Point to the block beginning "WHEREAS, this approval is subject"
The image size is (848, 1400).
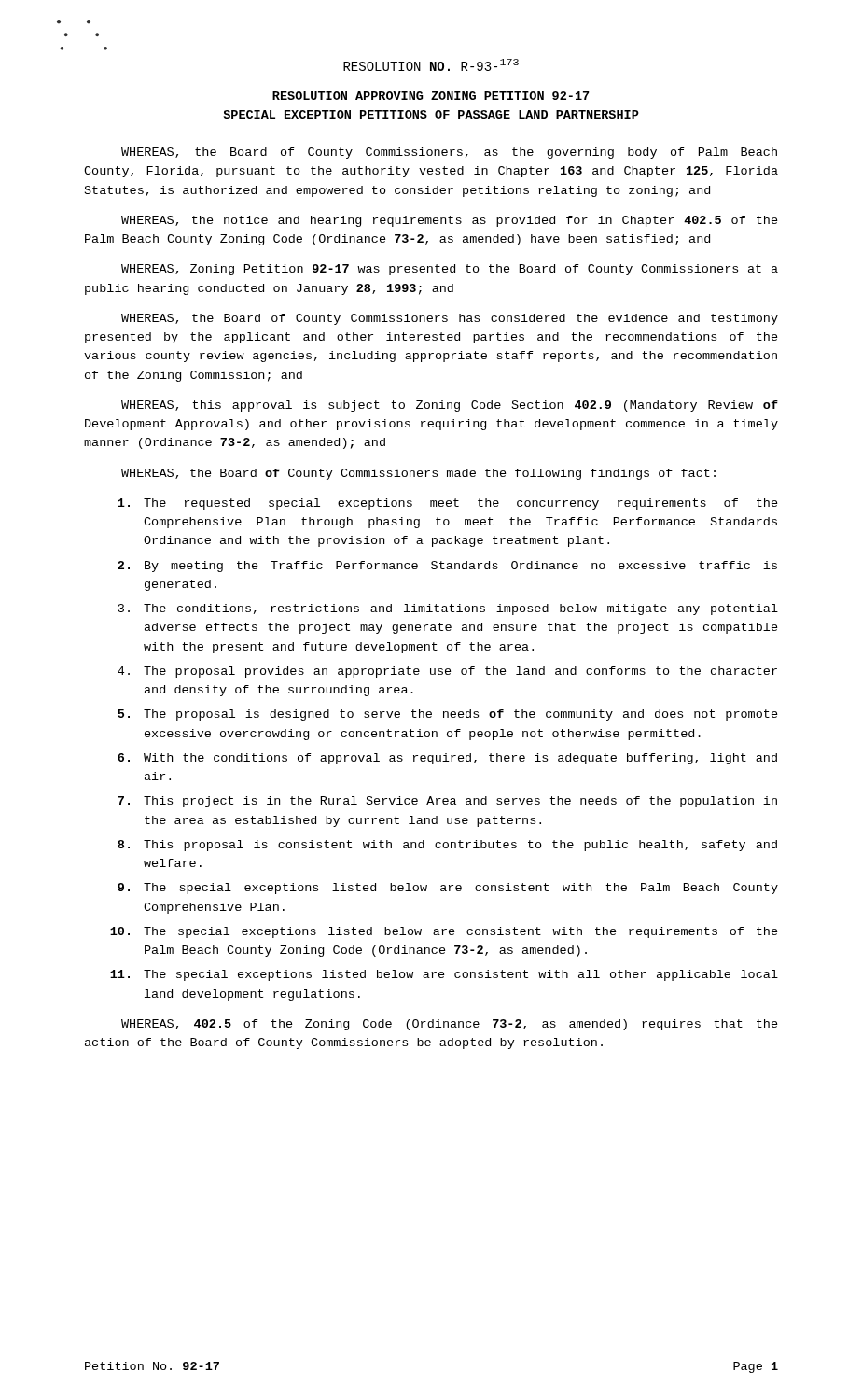pyautogui.click(x=431, y=424)
